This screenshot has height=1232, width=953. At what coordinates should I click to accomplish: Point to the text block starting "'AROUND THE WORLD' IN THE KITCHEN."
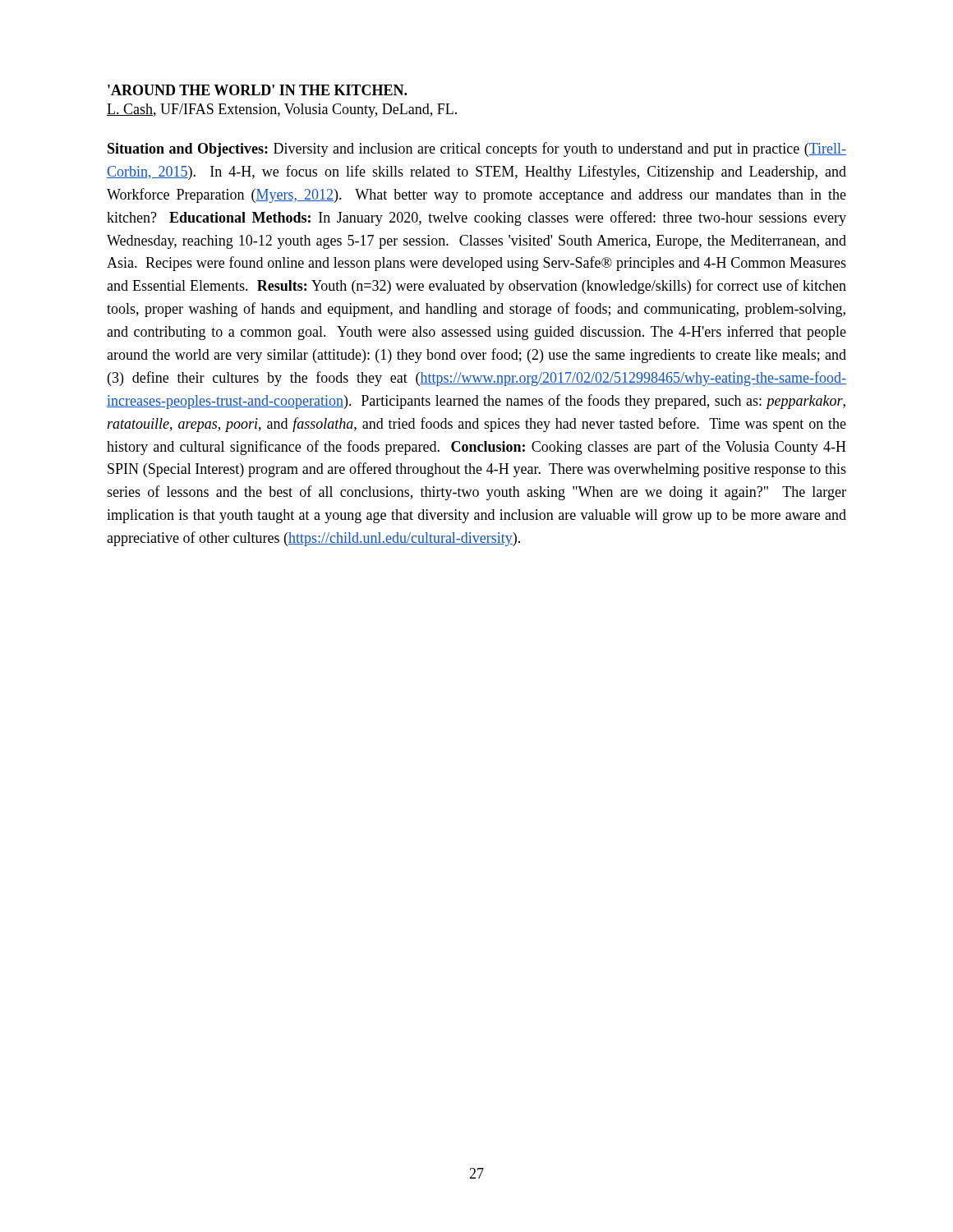[257, 90]
